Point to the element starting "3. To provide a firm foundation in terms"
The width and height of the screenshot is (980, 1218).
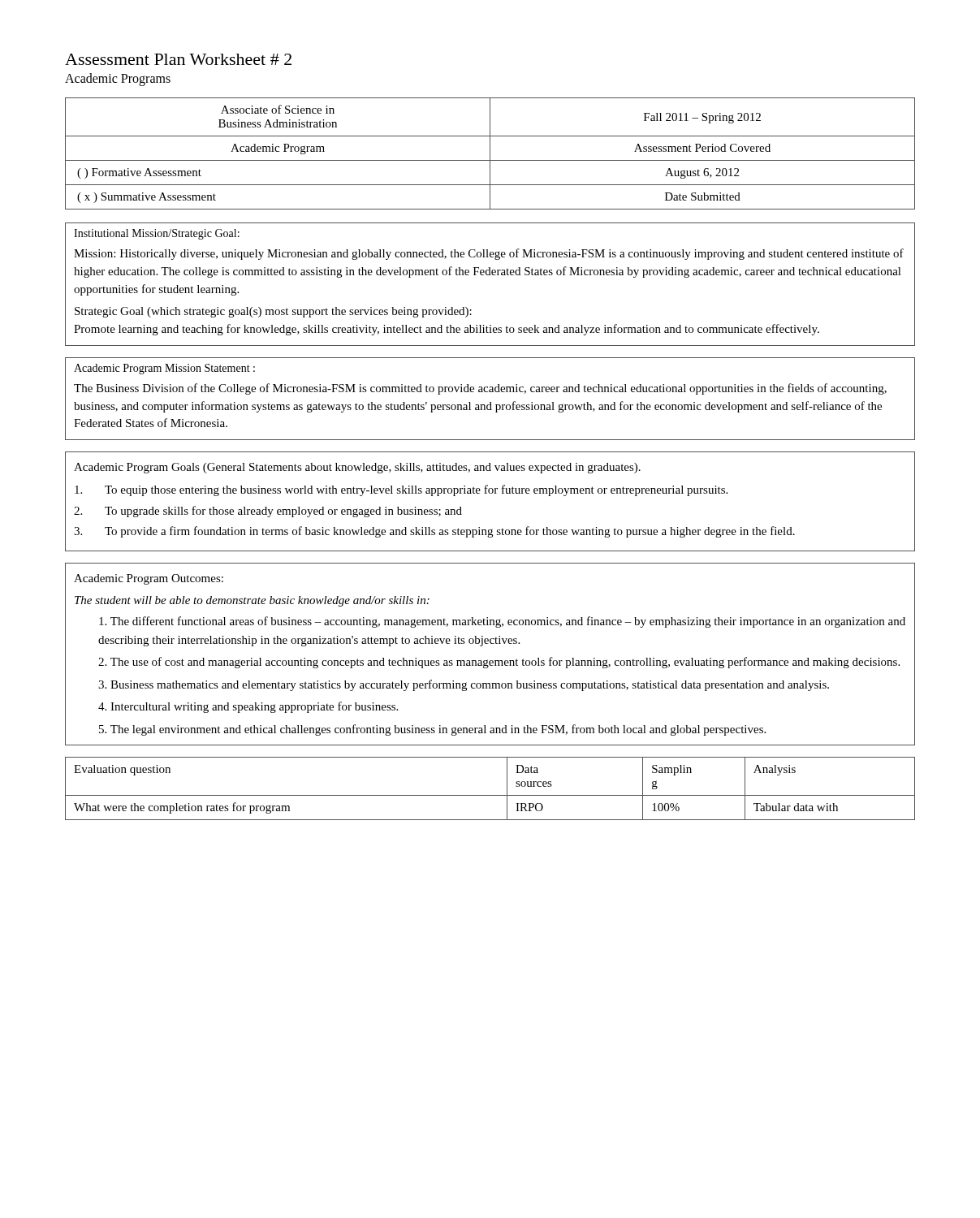tap(490, 532)
